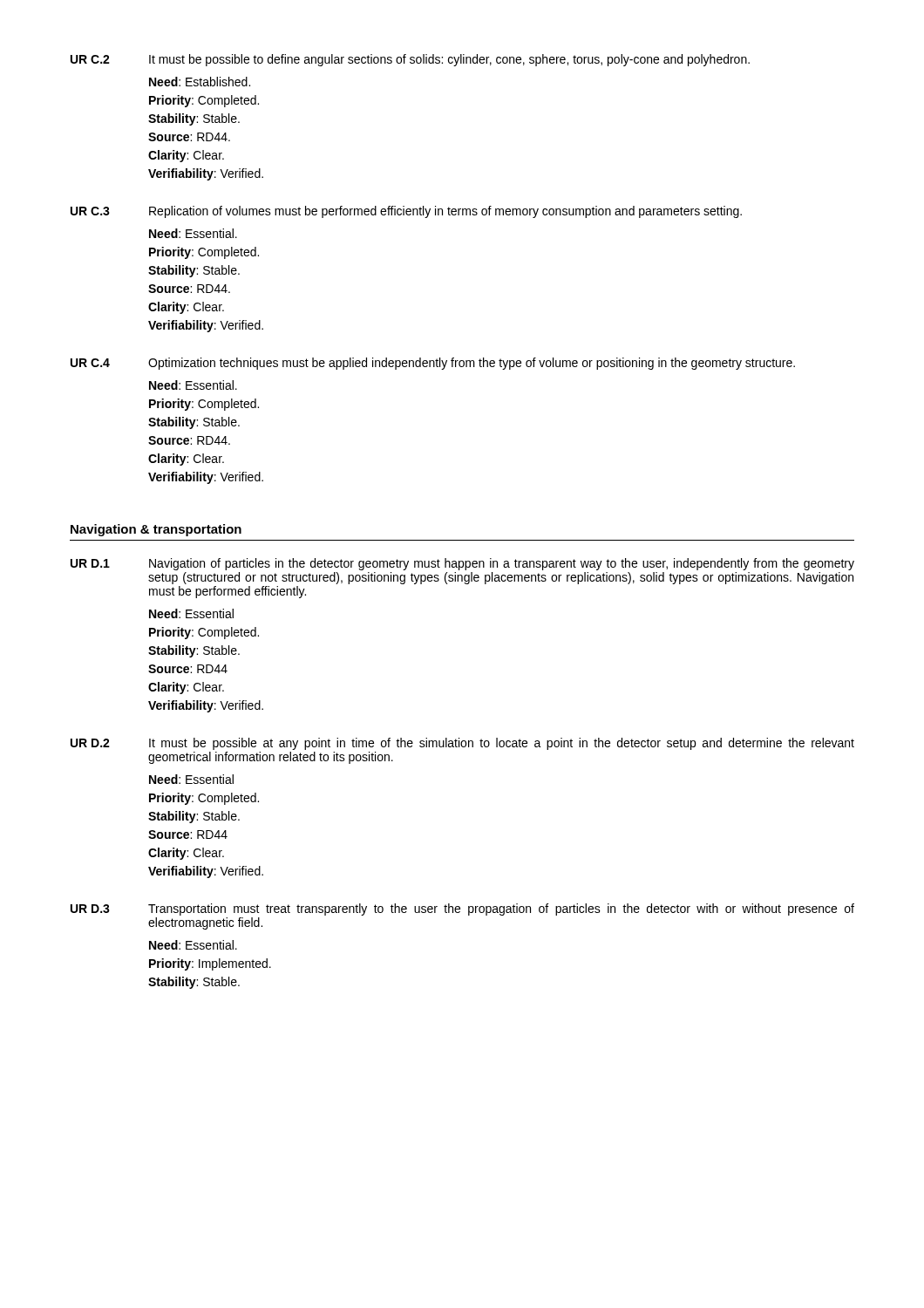Point to the region starting "UR C.4 Optimization techniques must"

[x=433, y=364]
